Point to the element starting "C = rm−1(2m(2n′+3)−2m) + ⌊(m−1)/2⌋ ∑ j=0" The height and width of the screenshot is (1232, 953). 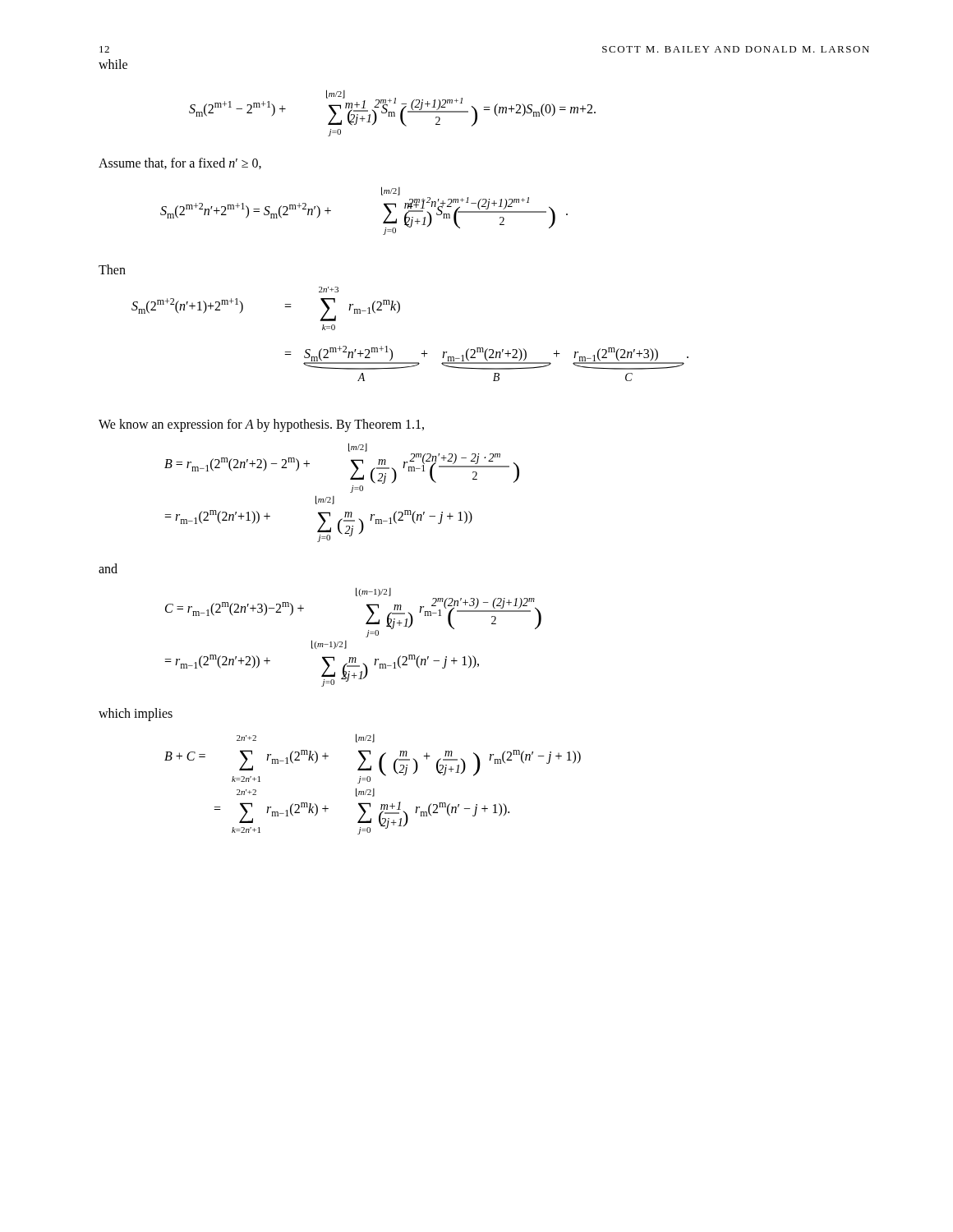tap(373, 592)
